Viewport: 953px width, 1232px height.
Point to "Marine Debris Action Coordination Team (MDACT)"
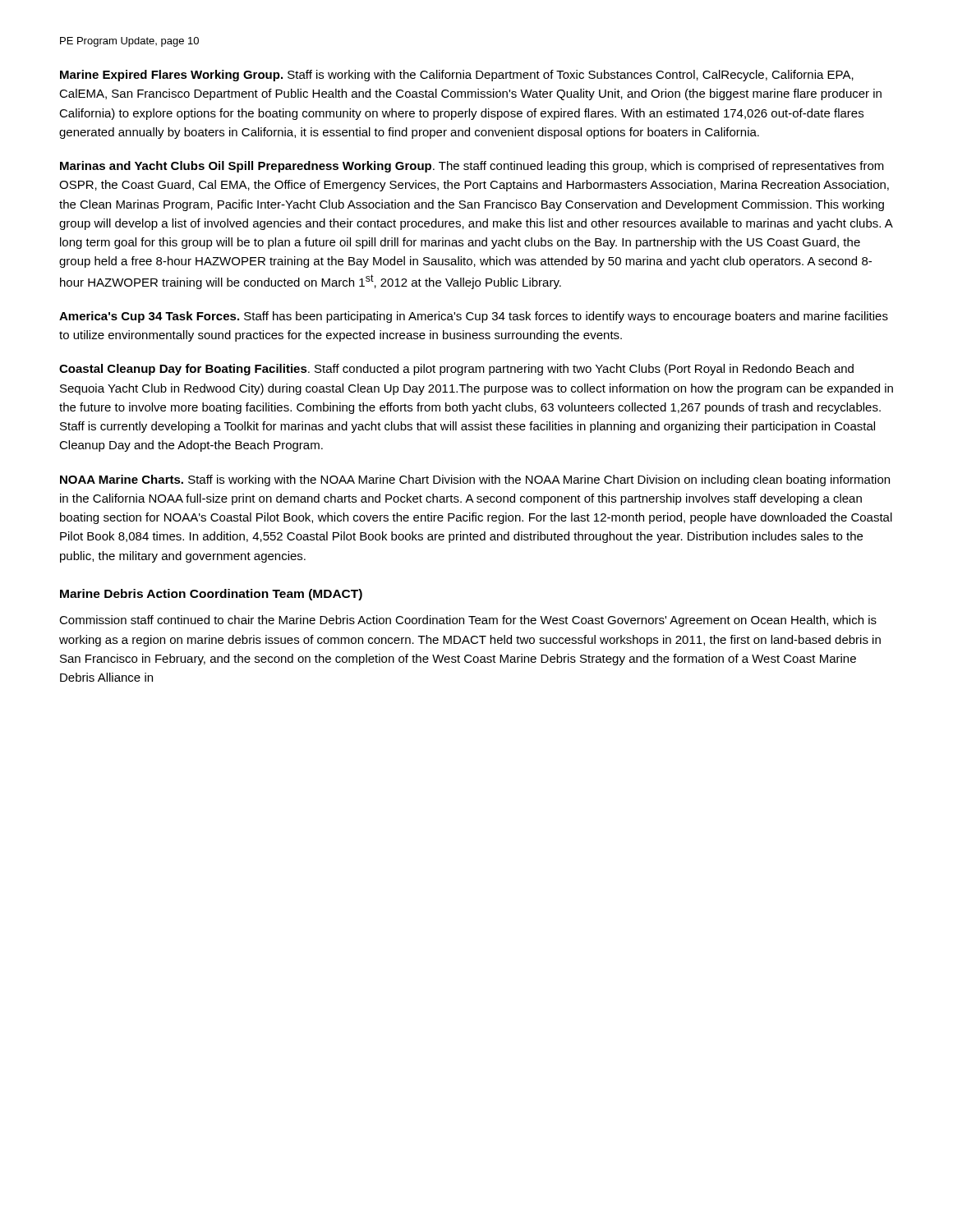[x=211, y=593]
